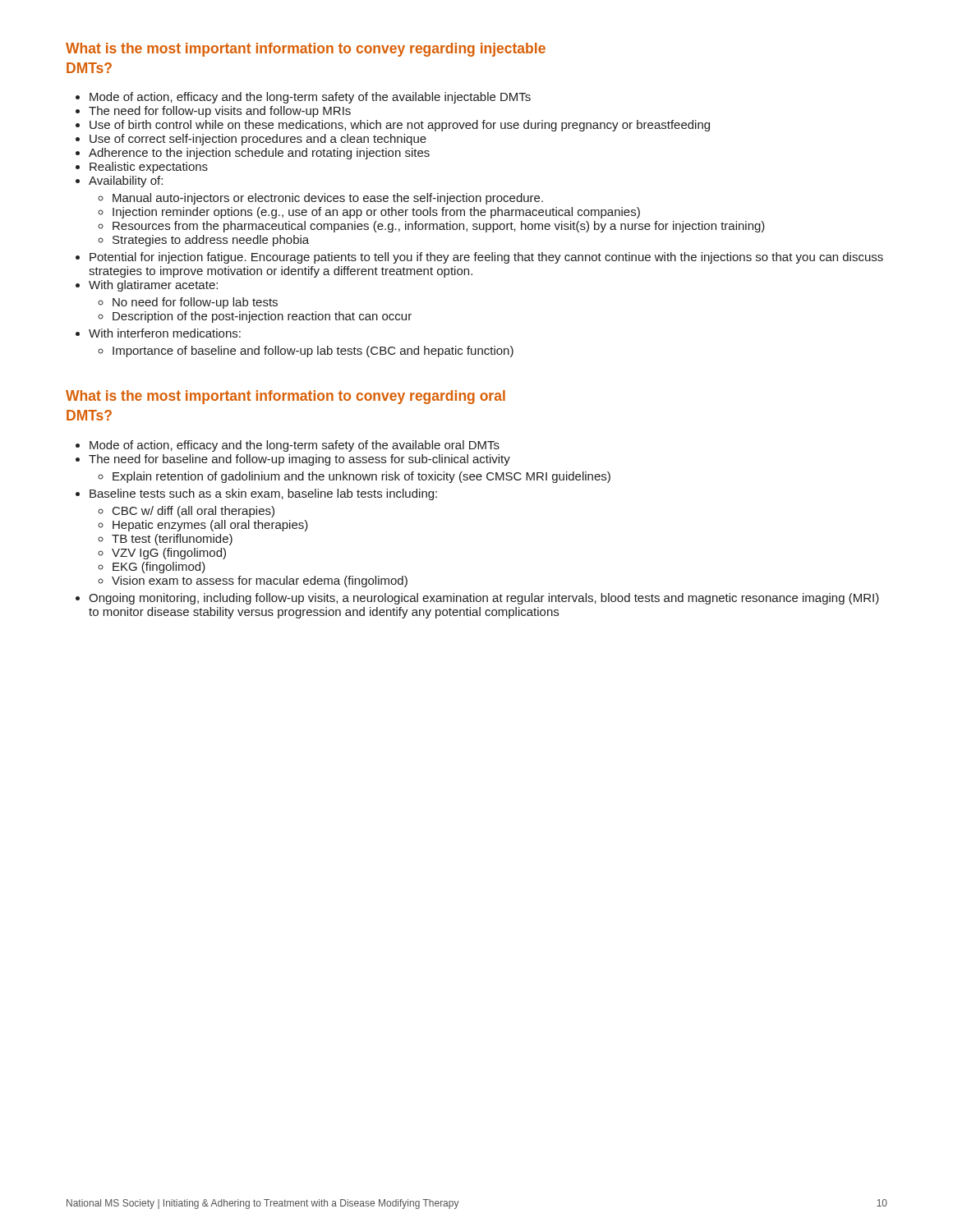Click on the passage starting "Strategies to address needle"
This screenshot has width=953, height=1232.
point(499,240)
